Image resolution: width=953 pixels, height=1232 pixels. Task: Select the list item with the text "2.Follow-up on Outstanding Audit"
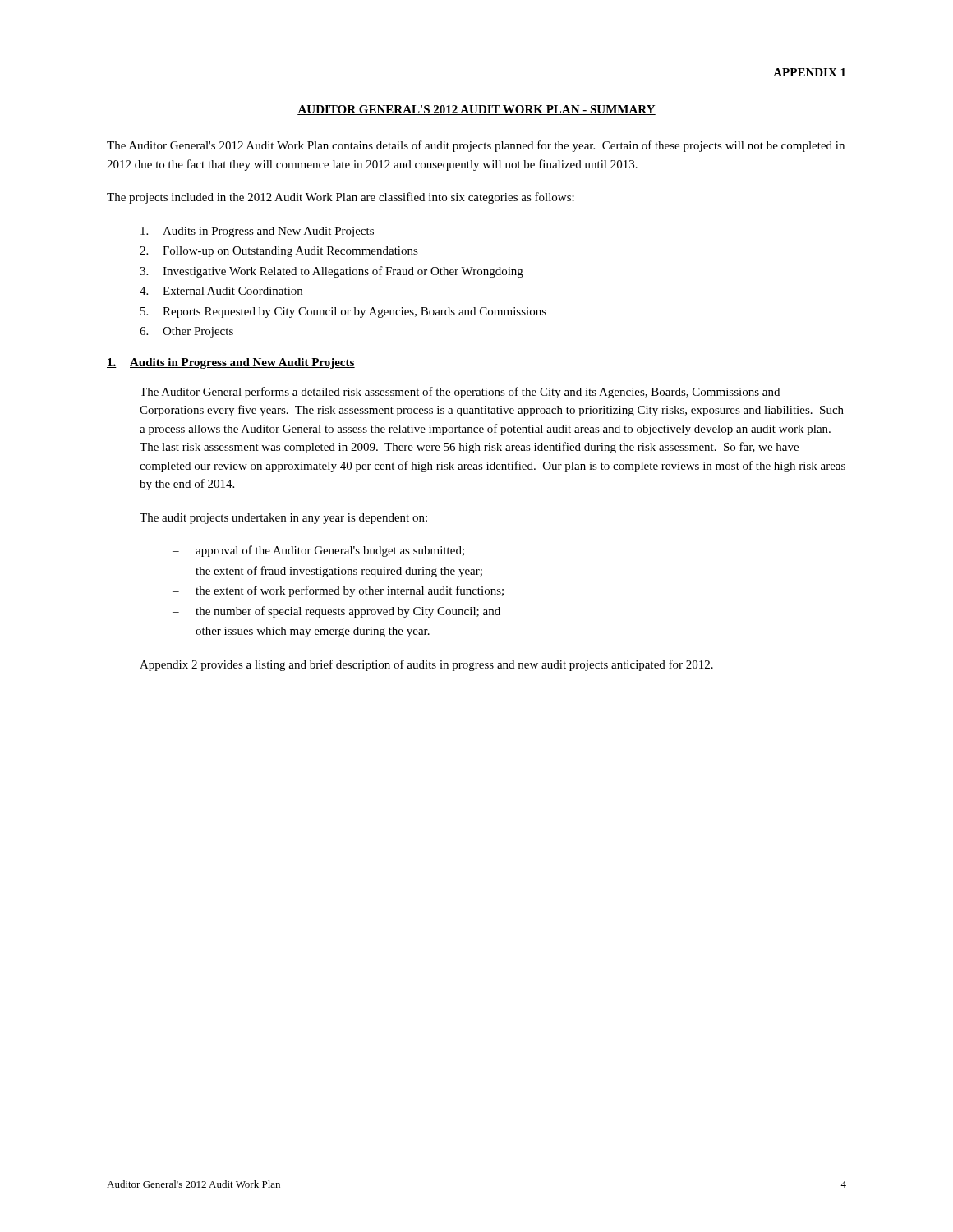click(x=279, y=251)
